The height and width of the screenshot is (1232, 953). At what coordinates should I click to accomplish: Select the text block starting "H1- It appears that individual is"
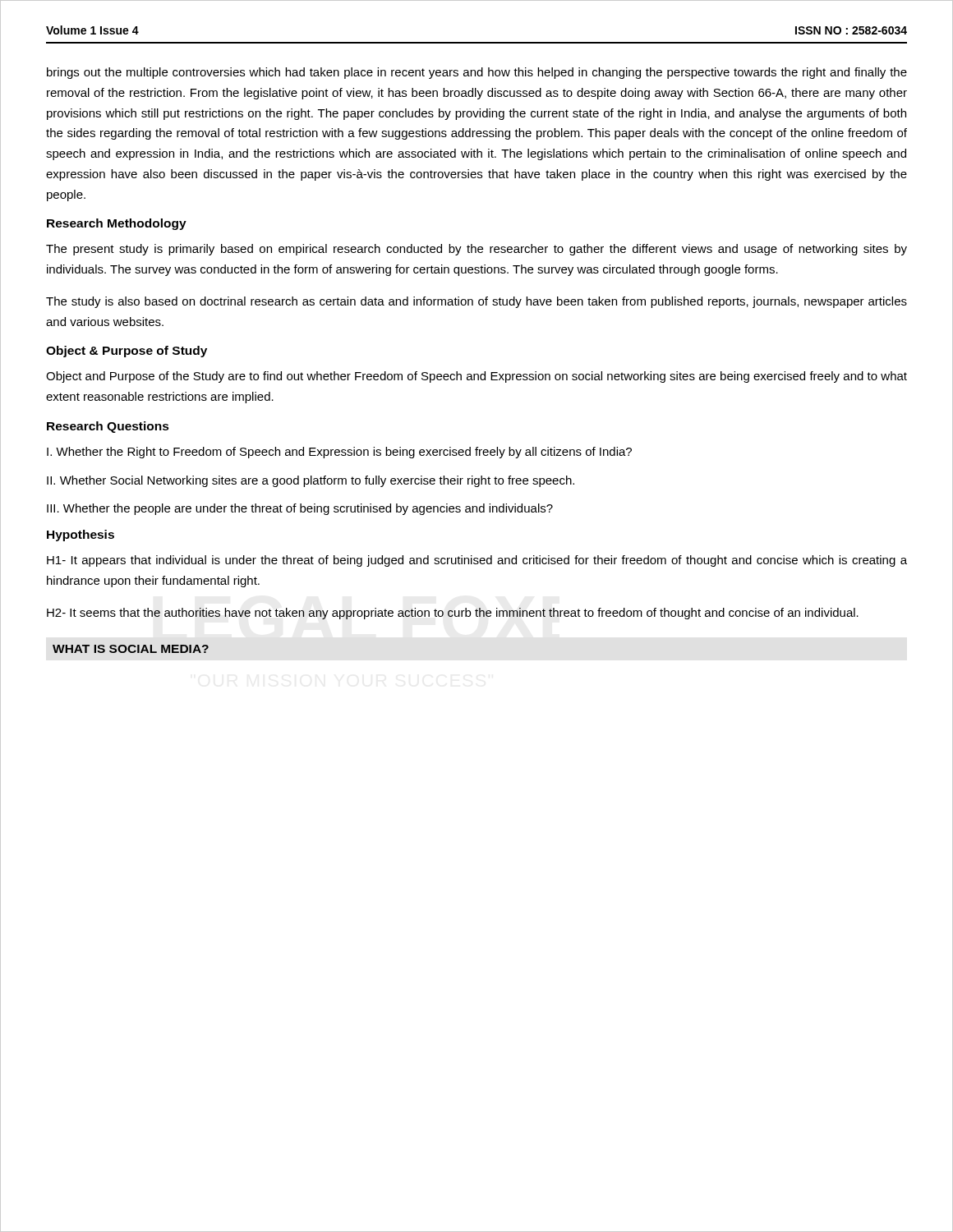(476, 570)
